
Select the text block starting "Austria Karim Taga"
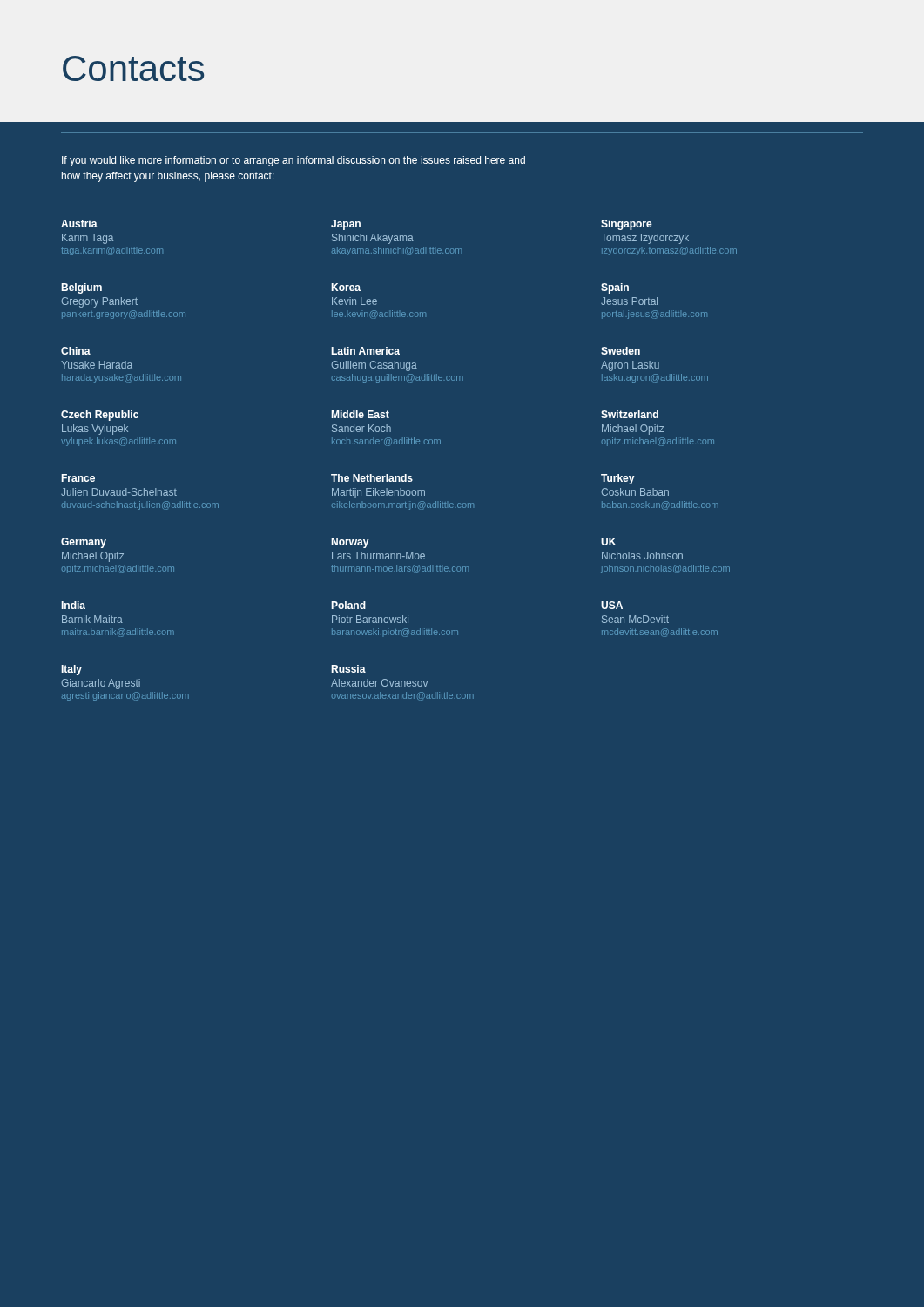tap(79, 223)
